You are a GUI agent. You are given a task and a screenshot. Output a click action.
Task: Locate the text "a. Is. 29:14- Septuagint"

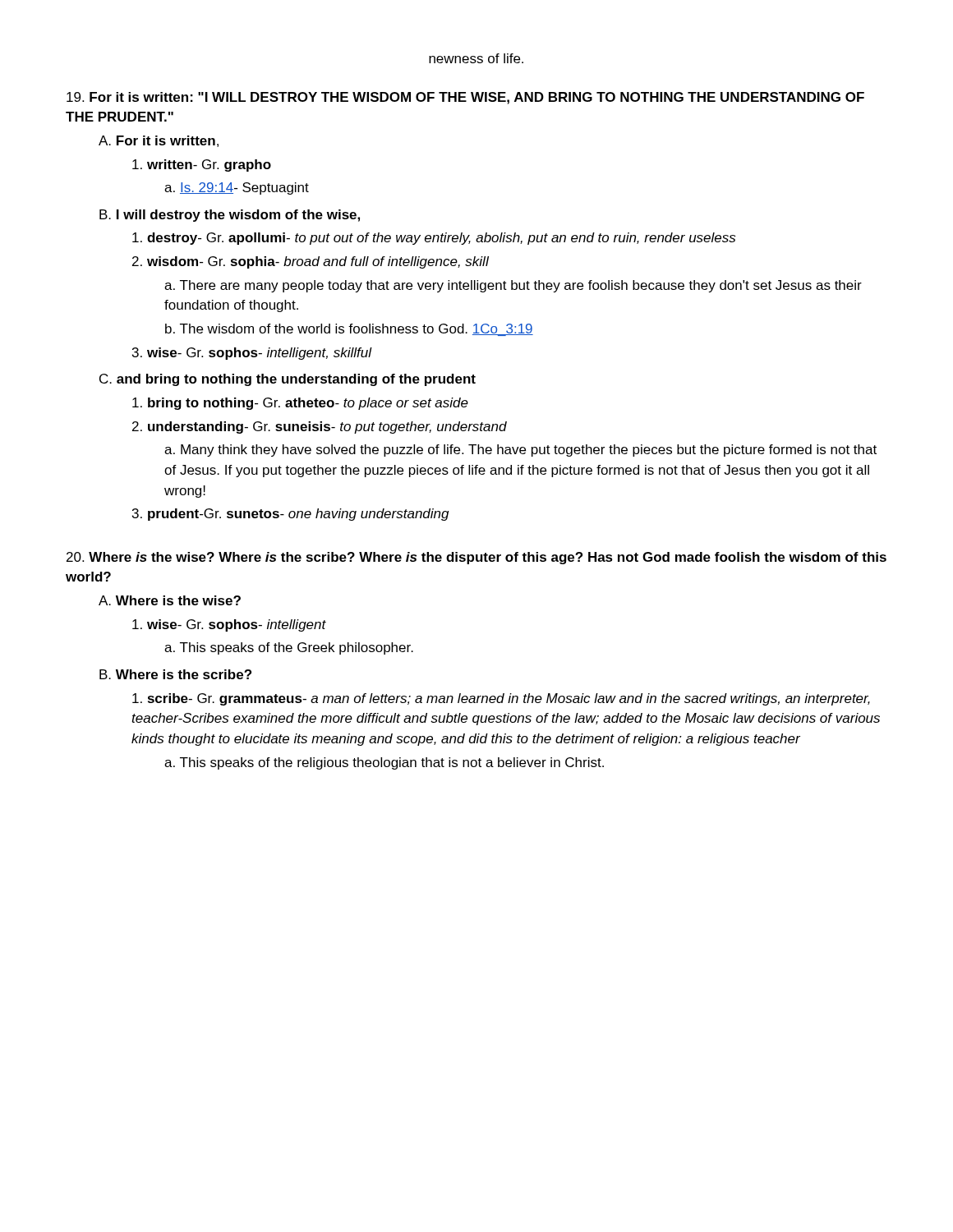pyautogui.click(x=237, y=188)
